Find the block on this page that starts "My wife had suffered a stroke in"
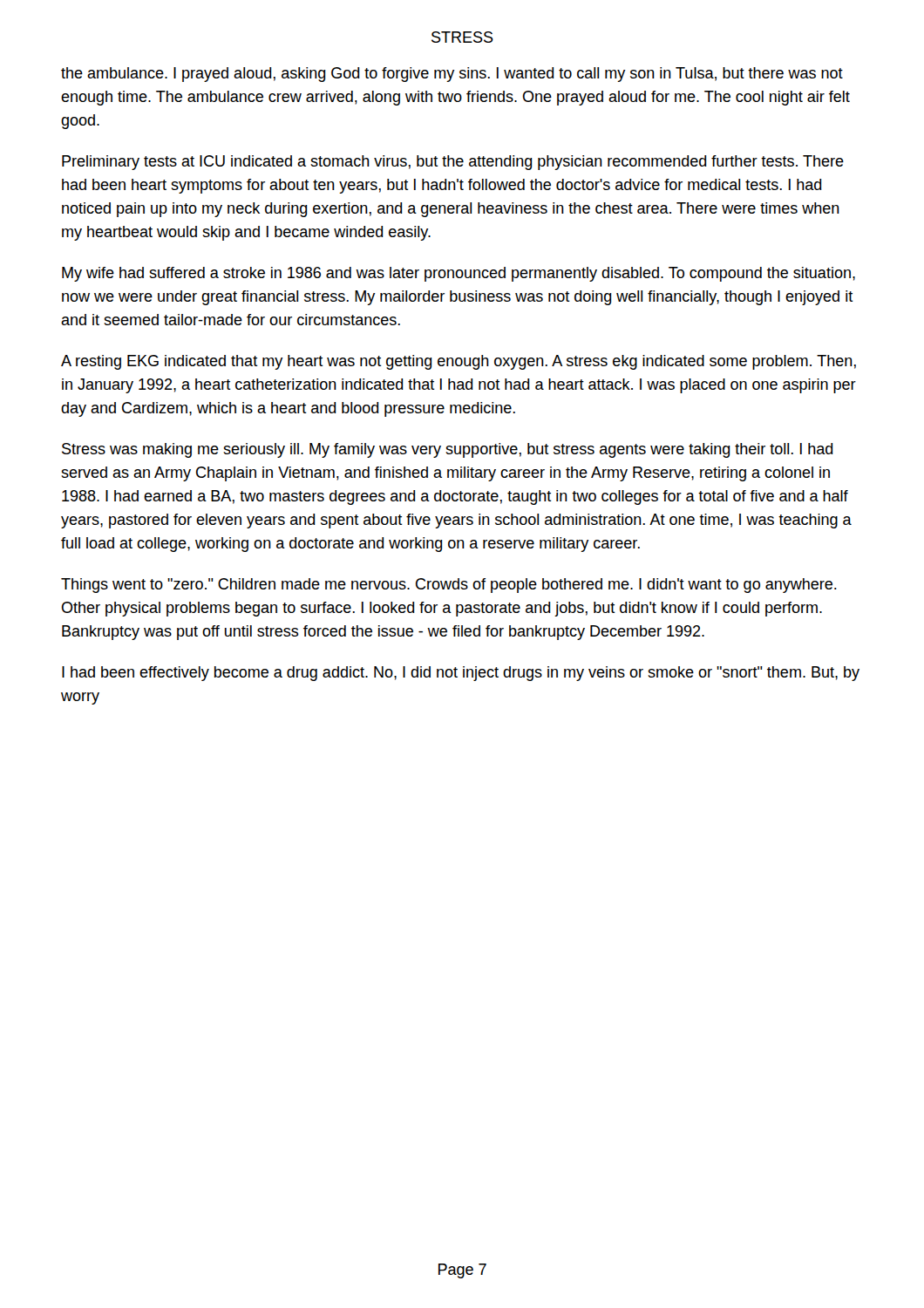924x1308 pixels. click(458, 296)
